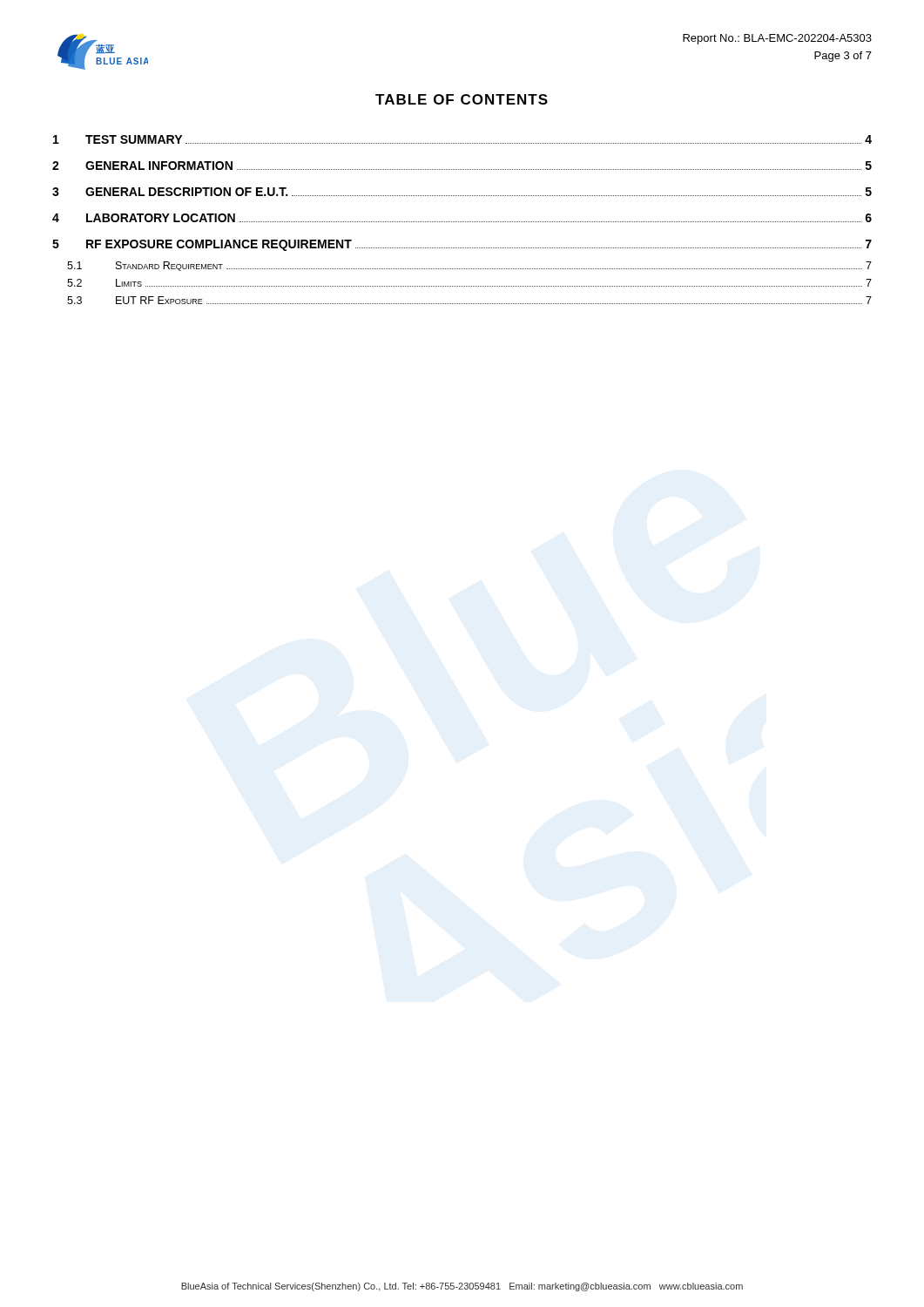
Task: Where does it say "3 GENERAL DESCRIPTION OF E.U.T. 5"?
Action: pyautogui.click(x=462, y=192)
